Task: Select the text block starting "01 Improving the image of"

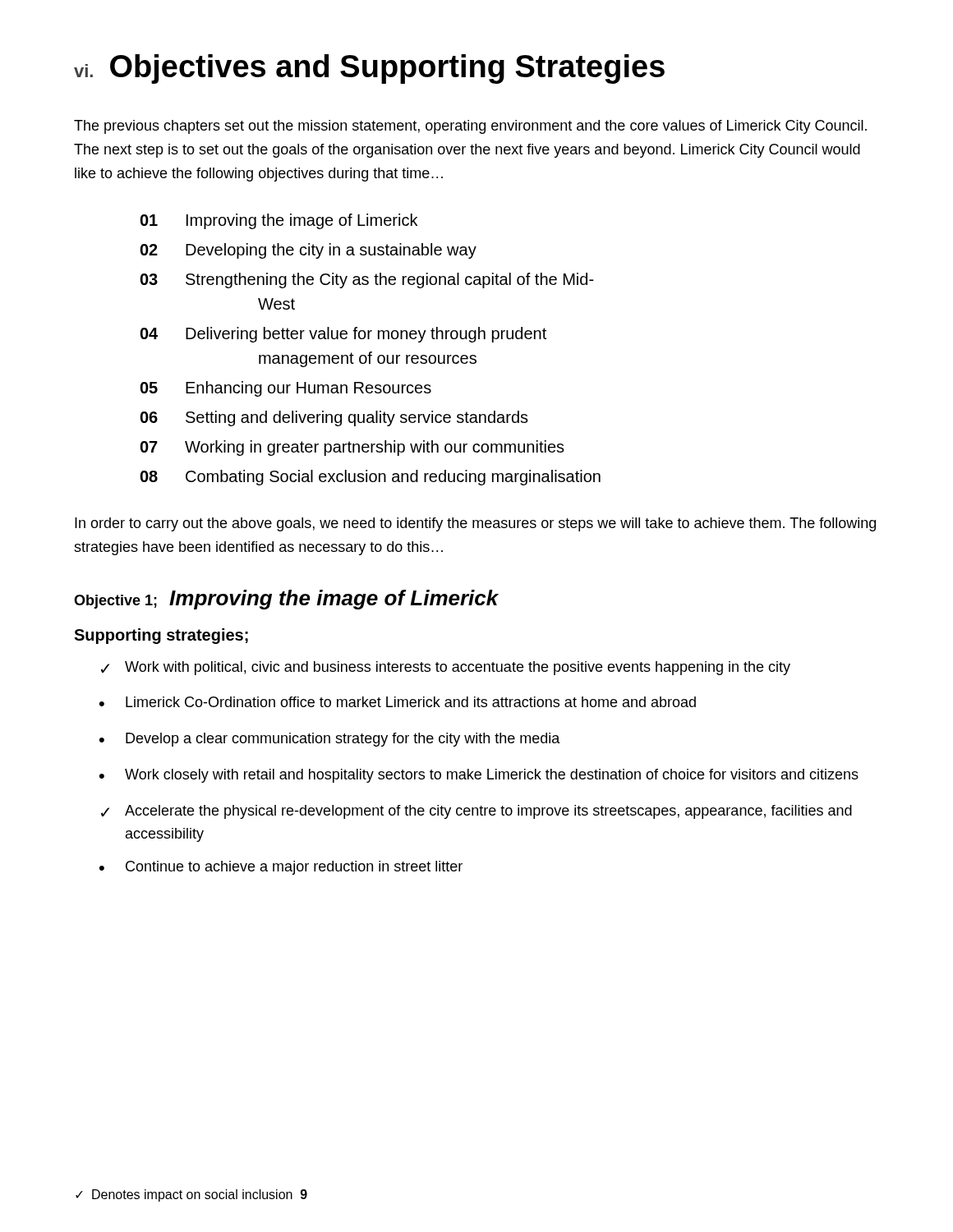Action: [279, 220]
